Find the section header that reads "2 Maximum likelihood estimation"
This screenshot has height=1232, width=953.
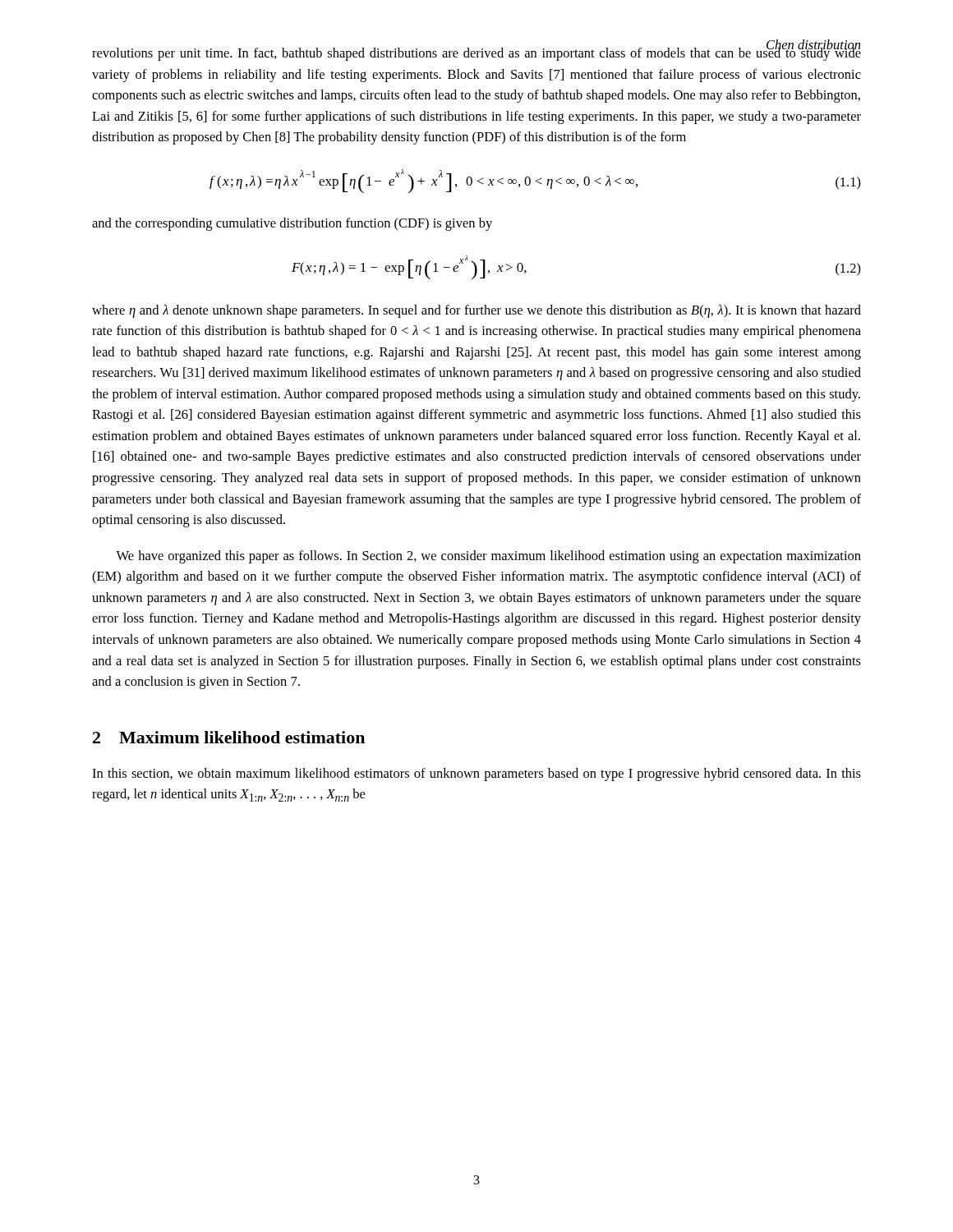pyautogui.click(x=229, y=737)
